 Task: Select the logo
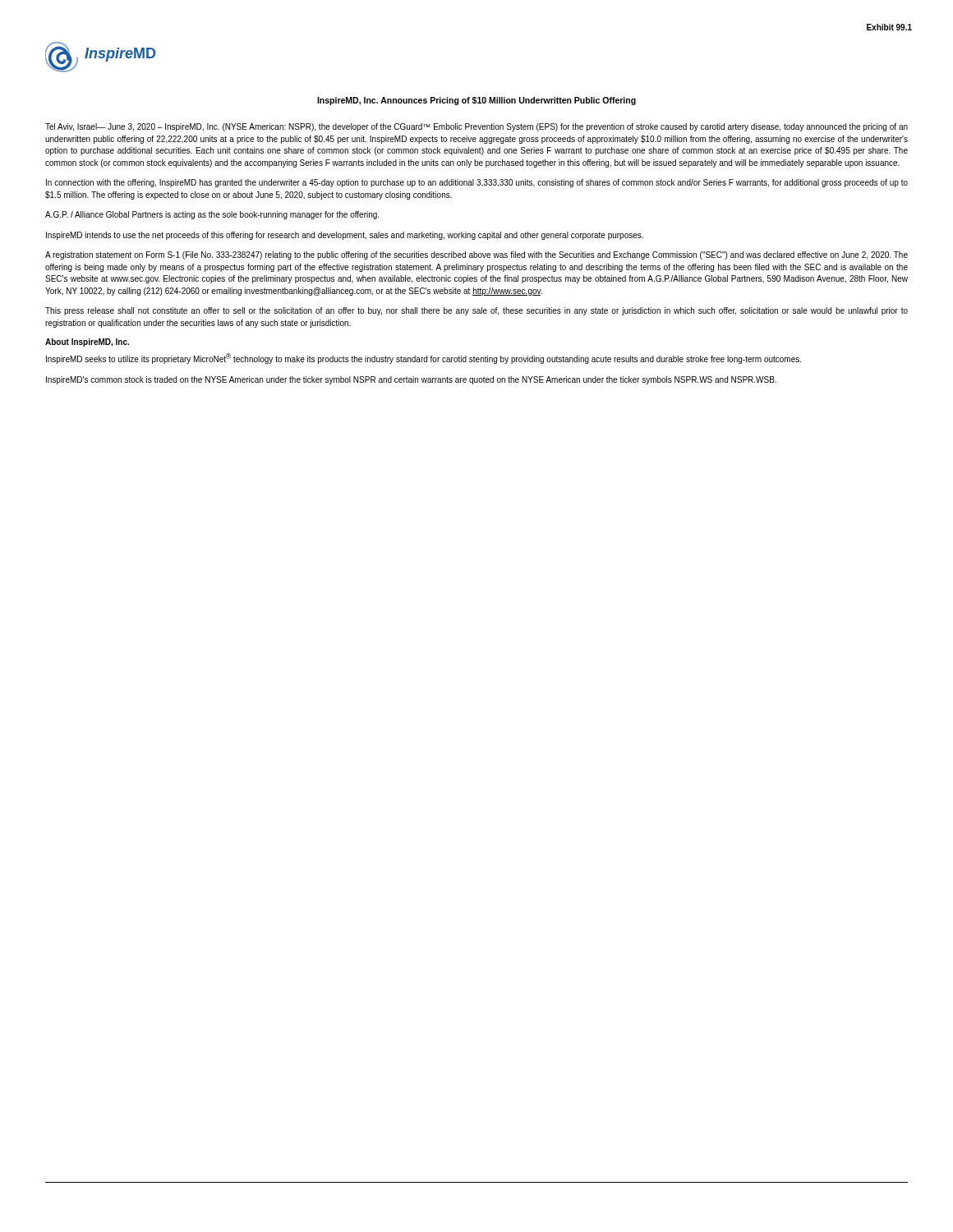[111, 60]
